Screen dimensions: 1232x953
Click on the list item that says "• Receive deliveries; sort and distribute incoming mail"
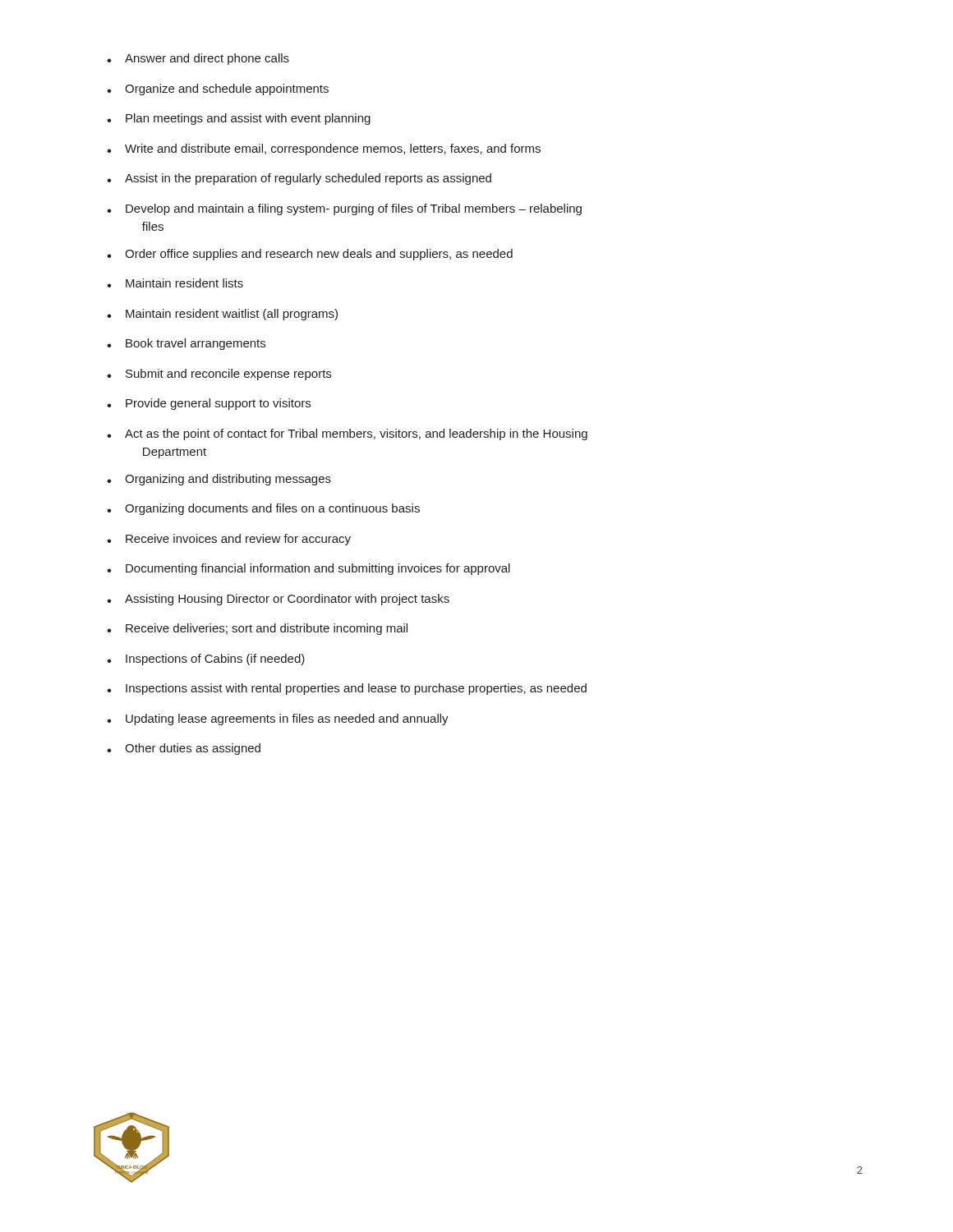[257, 629]
